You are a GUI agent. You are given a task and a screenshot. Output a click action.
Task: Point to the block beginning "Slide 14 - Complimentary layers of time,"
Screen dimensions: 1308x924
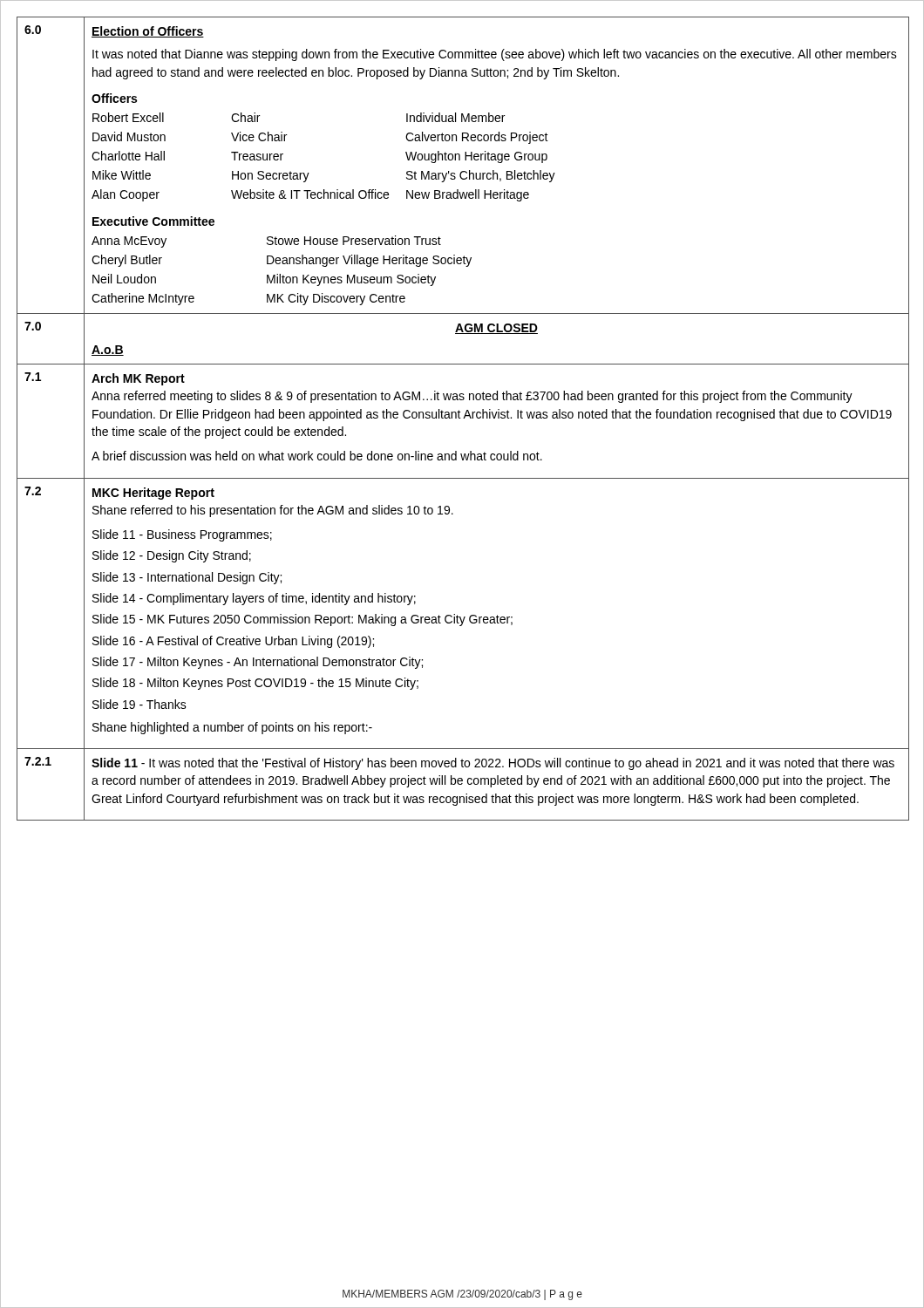(254, 598)
